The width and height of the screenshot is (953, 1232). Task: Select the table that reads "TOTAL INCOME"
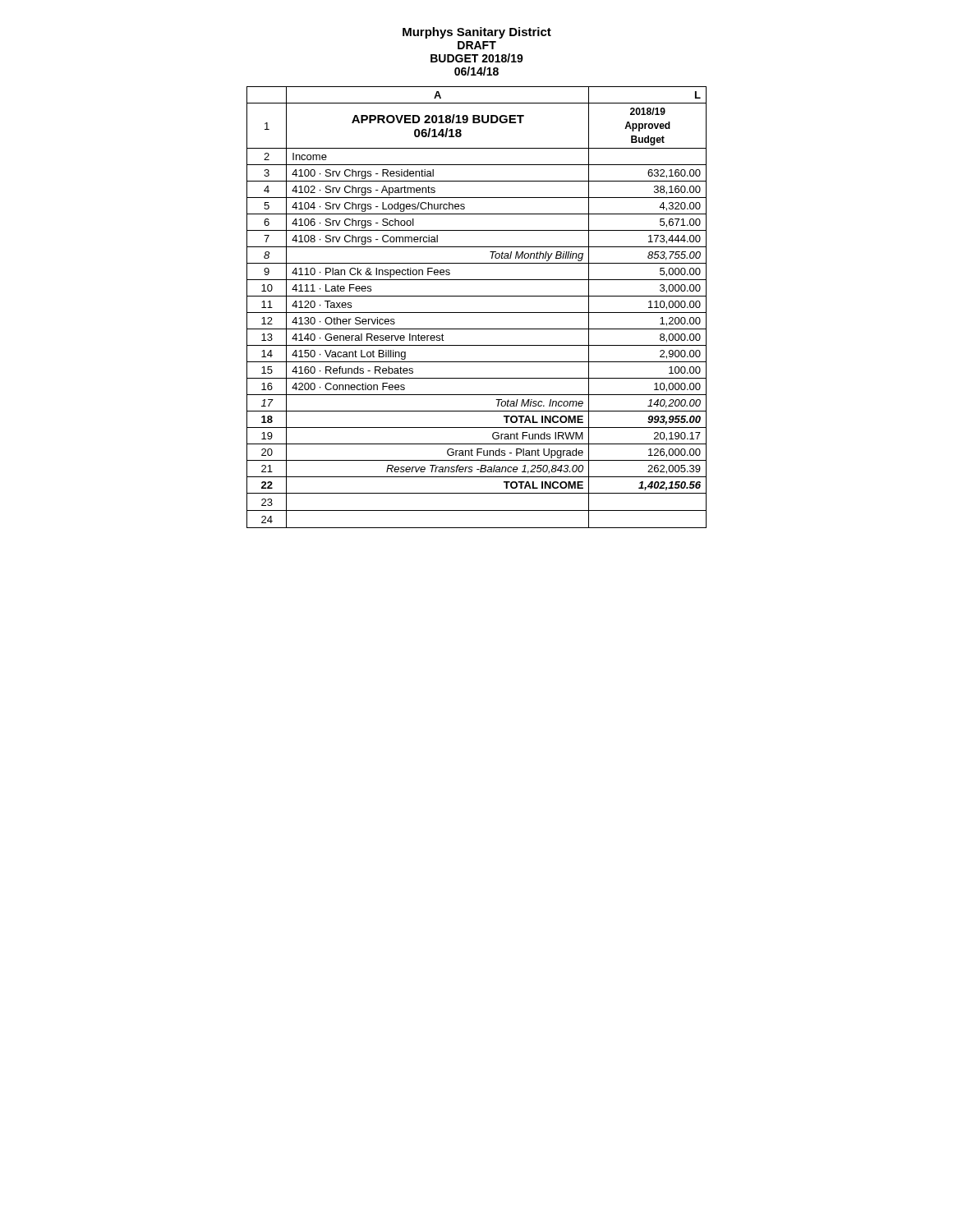tap(476, 307)
